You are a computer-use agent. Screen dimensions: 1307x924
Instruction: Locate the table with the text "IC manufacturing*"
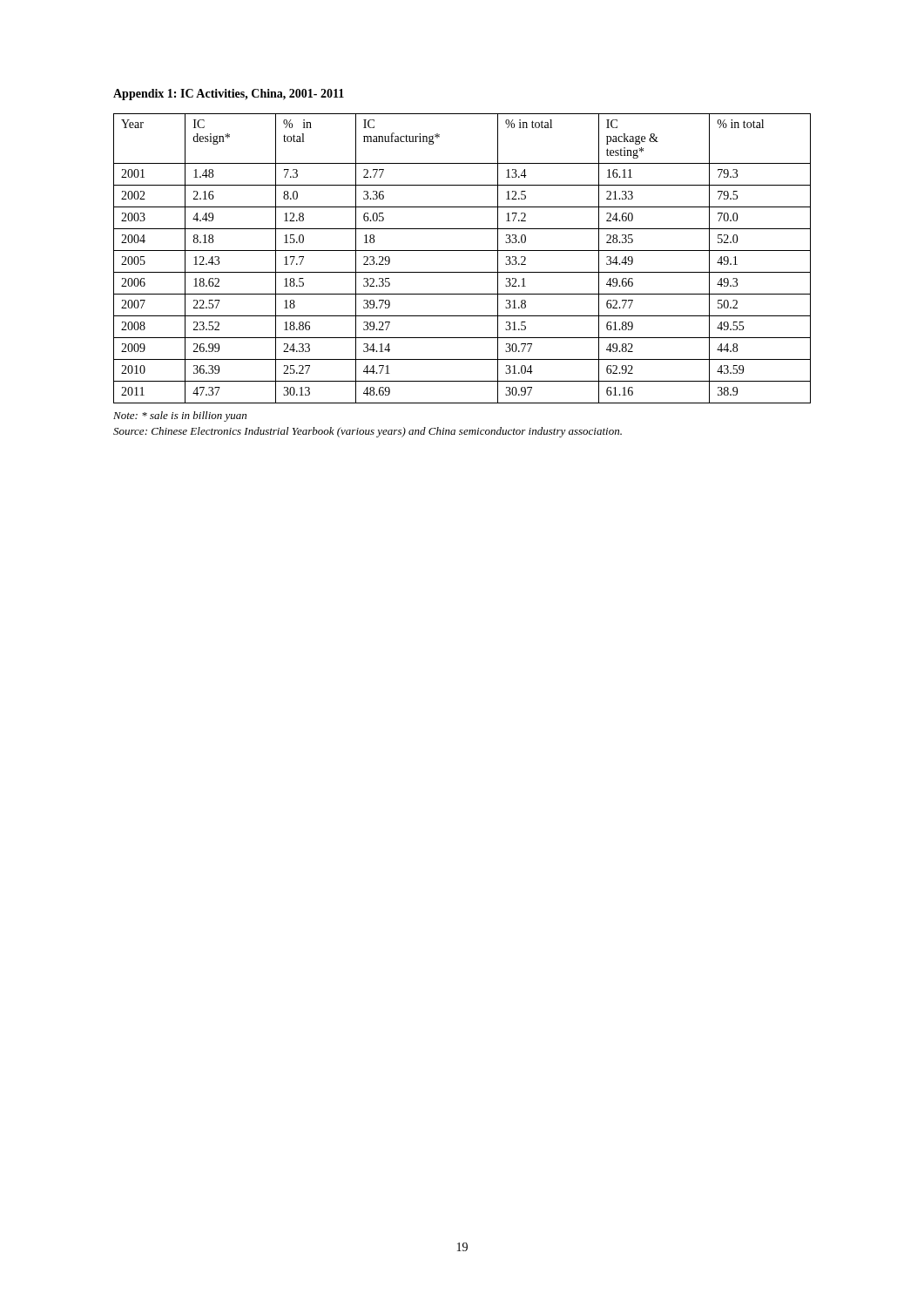click(x=462, y=258)
